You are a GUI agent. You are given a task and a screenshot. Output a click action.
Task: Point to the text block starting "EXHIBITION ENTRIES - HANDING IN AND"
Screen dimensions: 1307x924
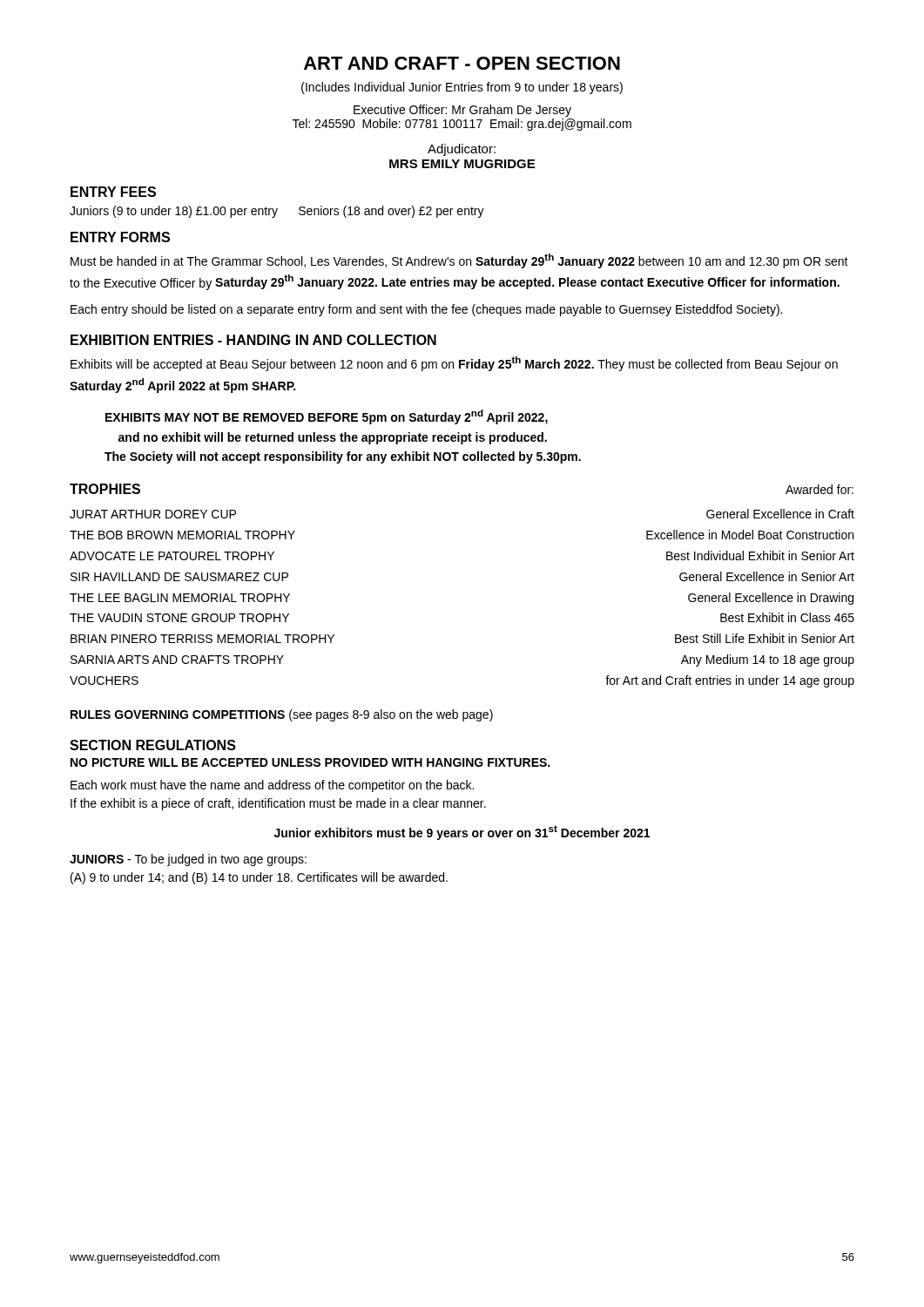tap(253, 341)
